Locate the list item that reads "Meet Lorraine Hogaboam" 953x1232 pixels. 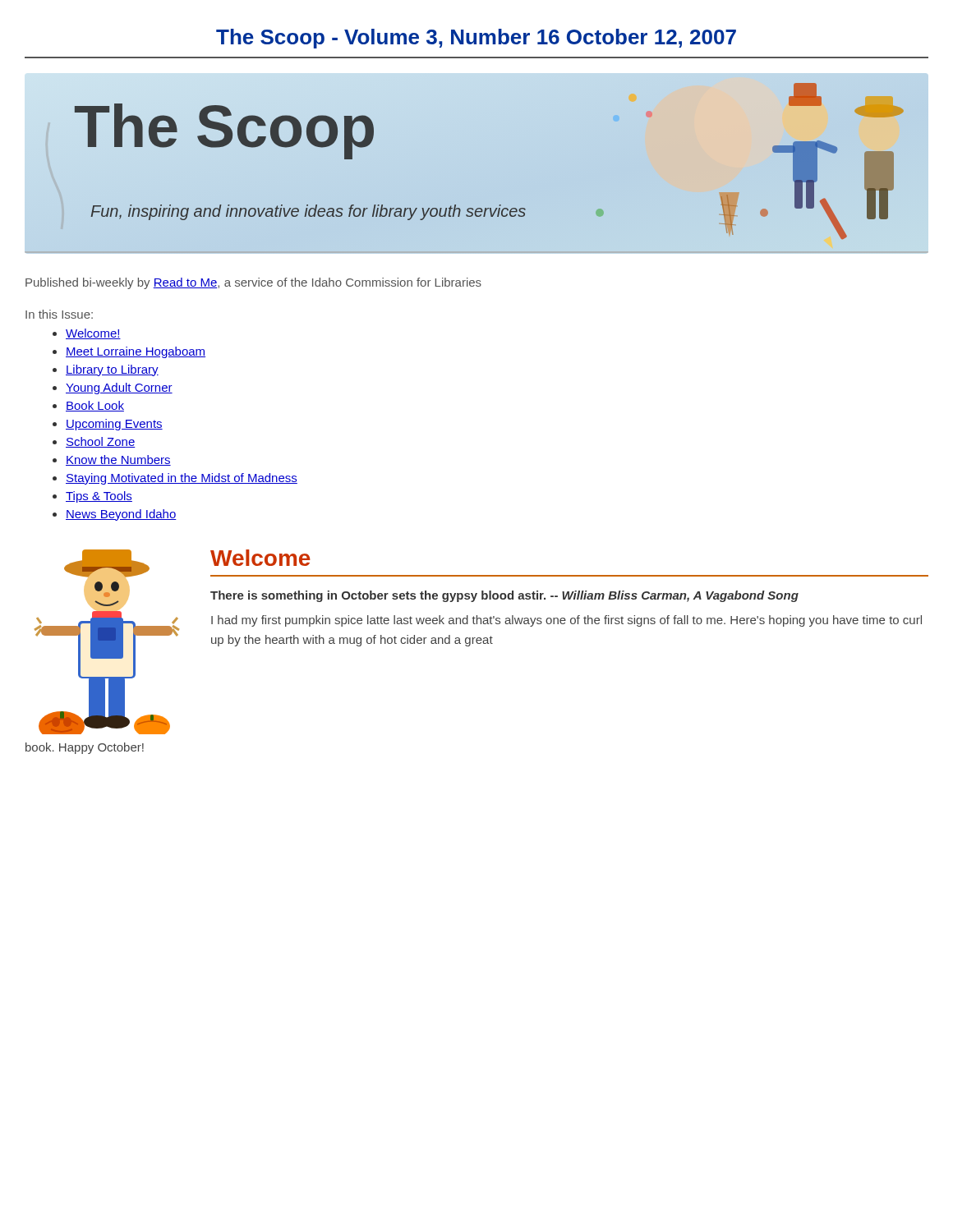tap(136, 351)
